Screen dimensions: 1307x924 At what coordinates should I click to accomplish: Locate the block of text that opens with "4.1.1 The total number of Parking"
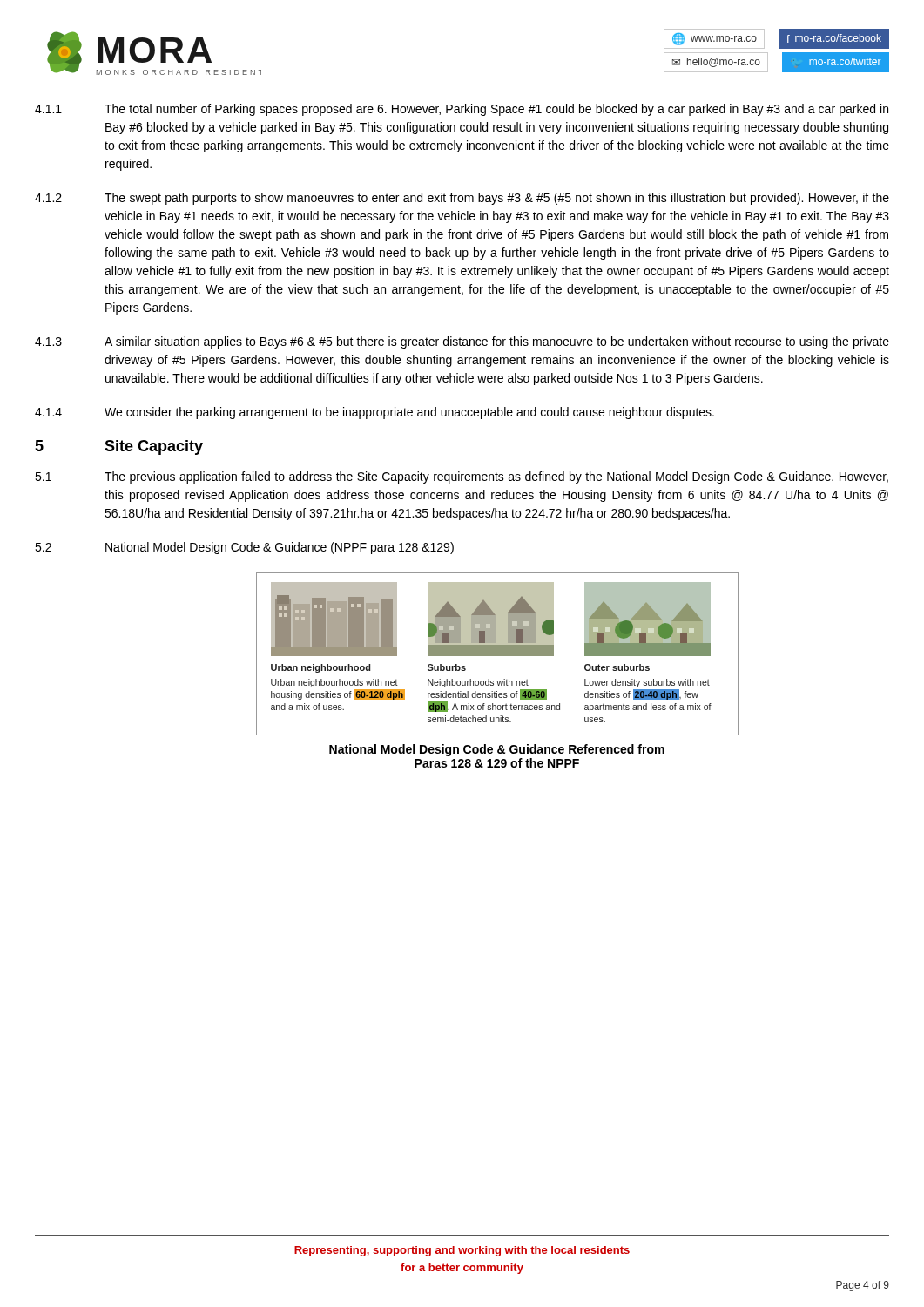point(462,137)
